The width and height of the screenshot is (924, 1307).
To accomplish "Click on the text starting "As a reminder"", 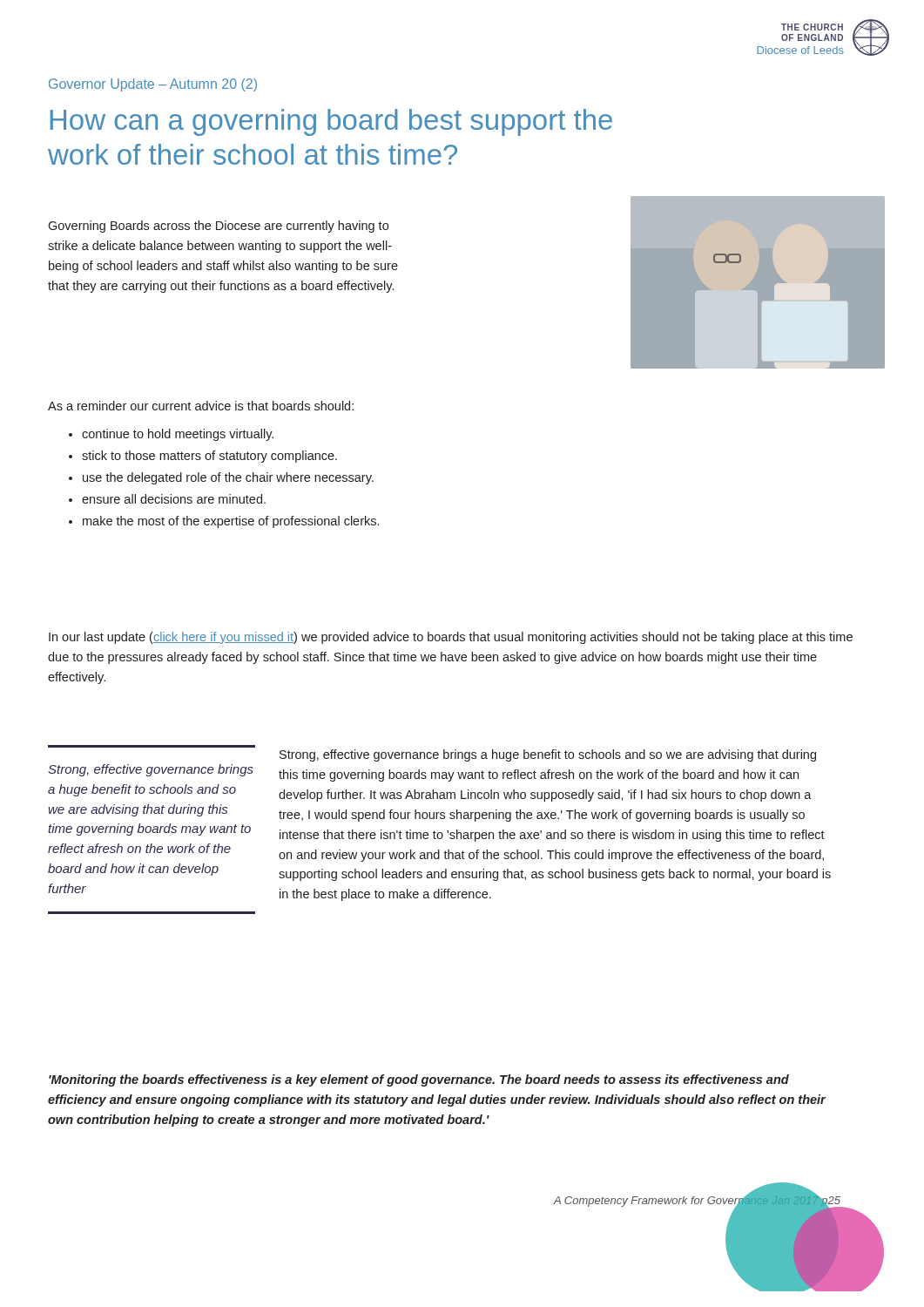I will 201,406.
